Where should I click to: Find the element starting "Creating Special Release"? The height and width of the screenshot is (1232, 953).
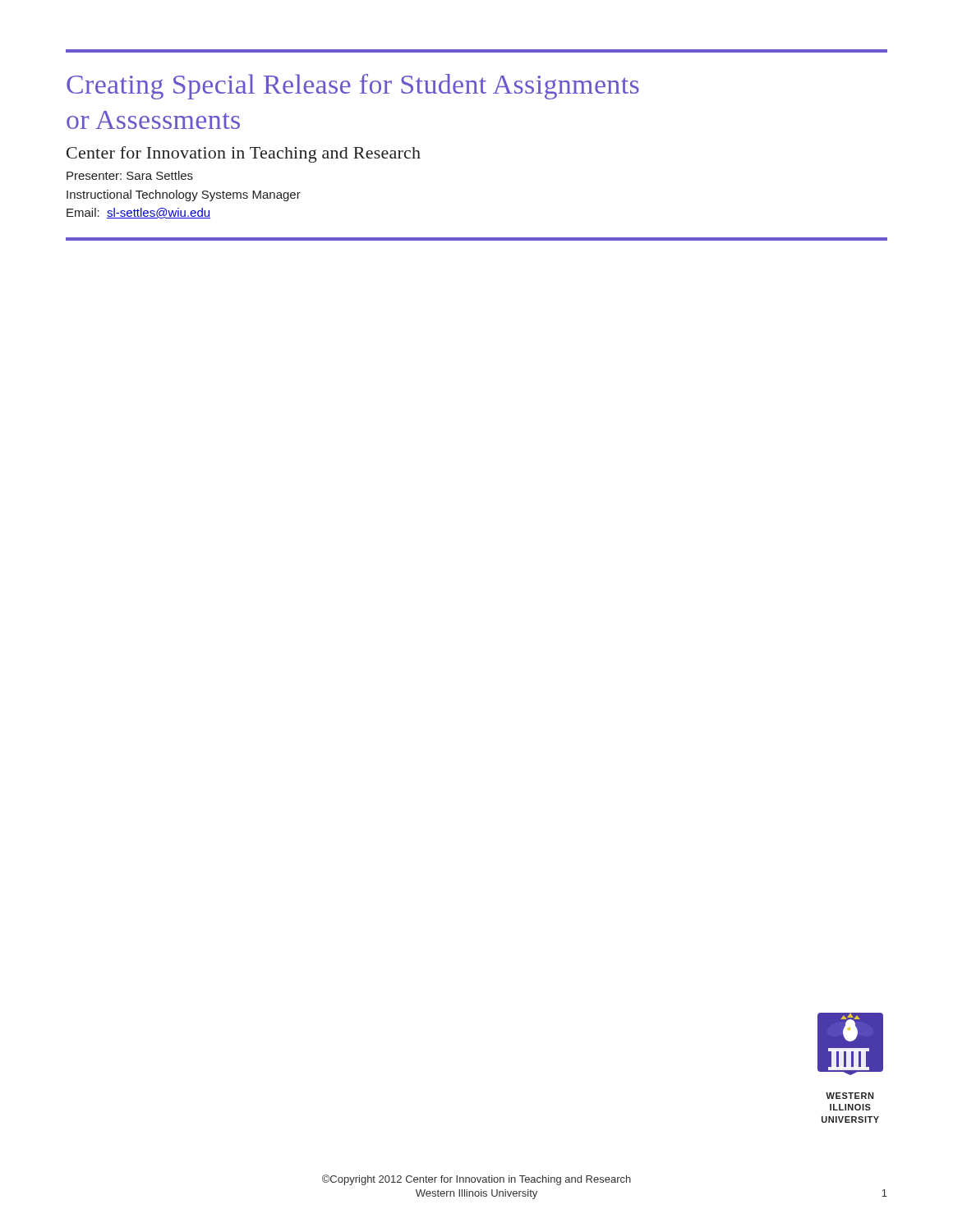pyautogui.click(x=476, y=102)
